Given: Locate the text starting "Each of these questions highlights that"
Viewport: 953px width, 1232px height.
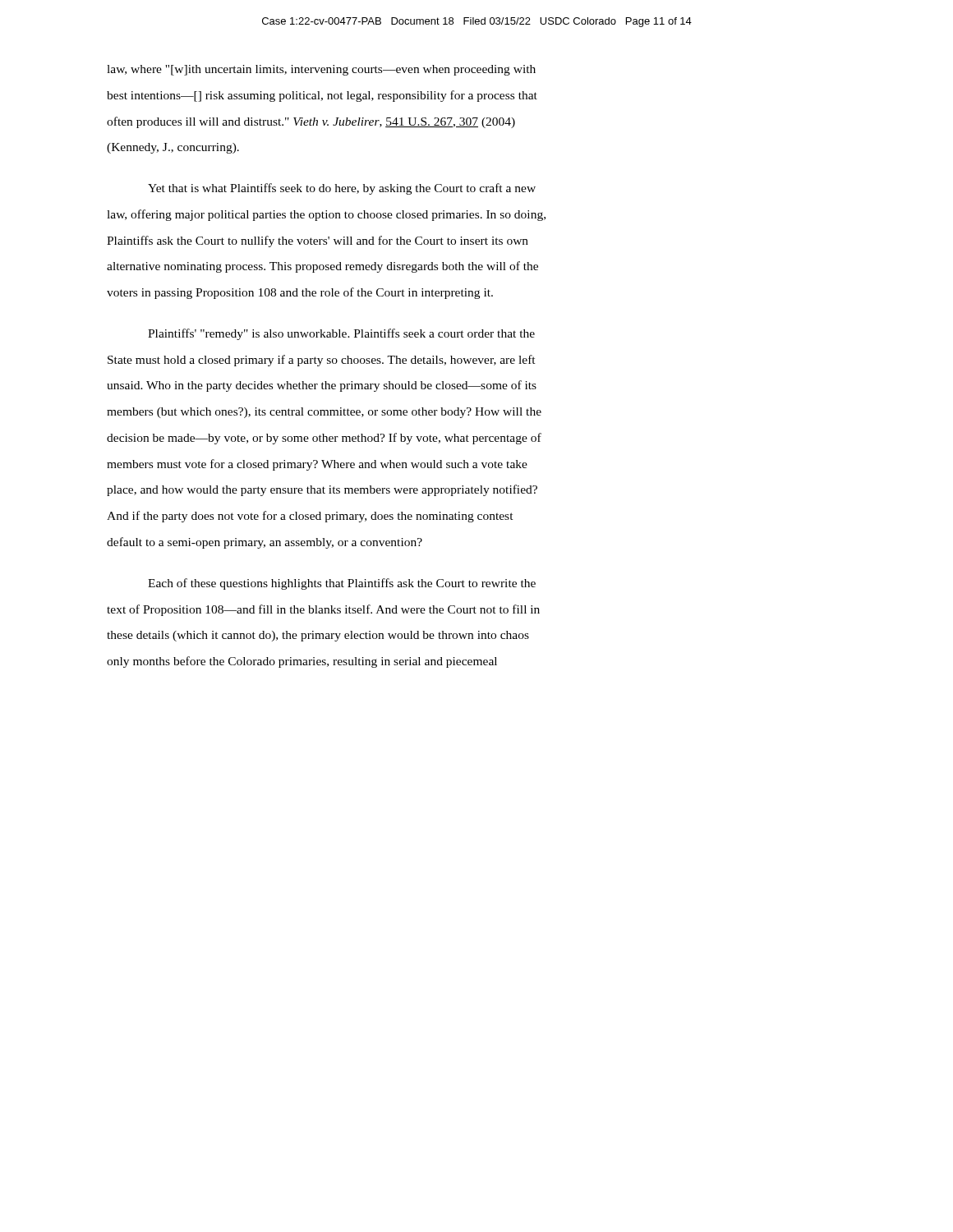Looking at the screenshot, I should 476,622.
